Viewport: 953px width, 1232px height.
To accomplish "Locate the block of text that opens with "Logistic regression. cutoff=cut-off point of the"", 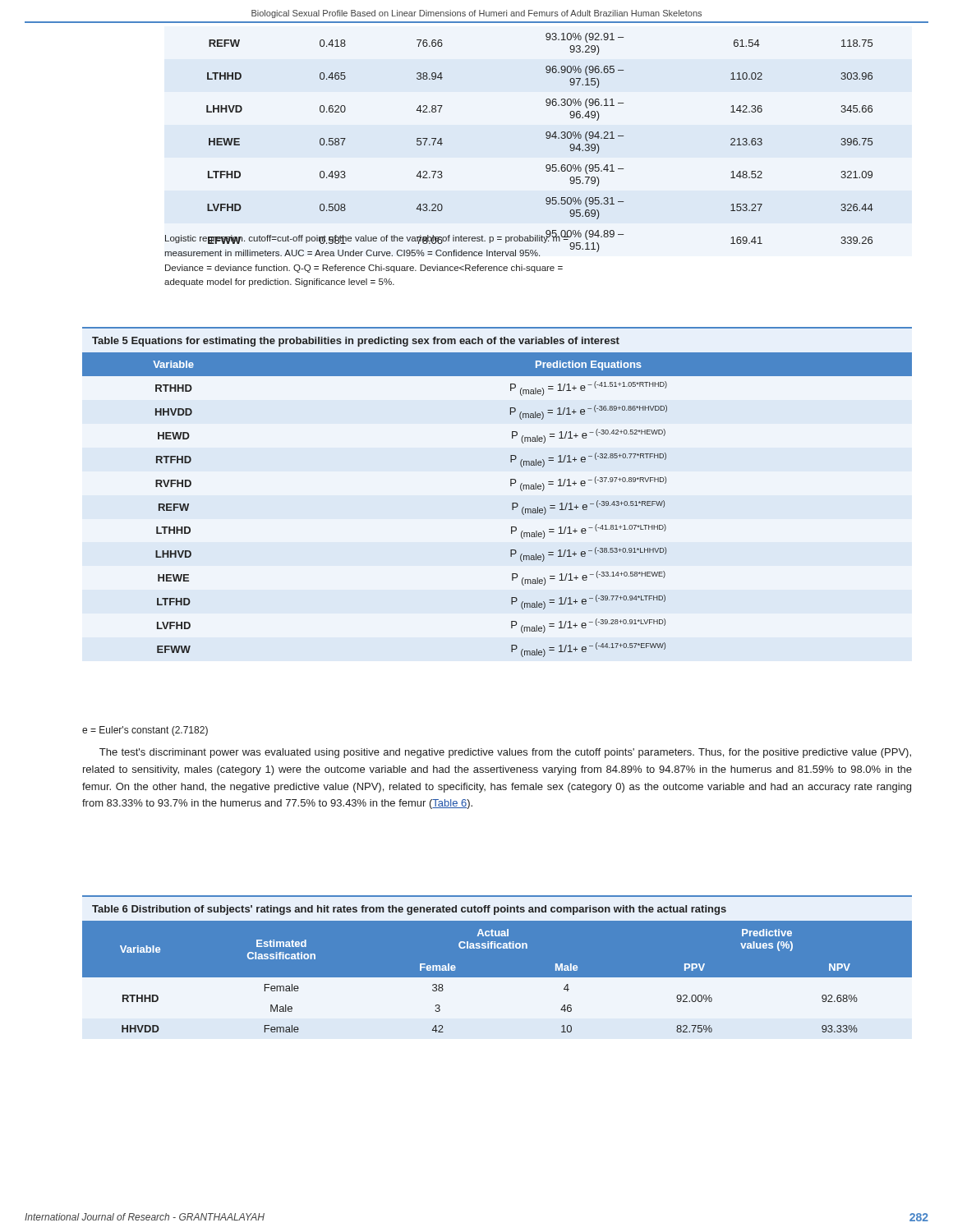I will pos(366,260).
